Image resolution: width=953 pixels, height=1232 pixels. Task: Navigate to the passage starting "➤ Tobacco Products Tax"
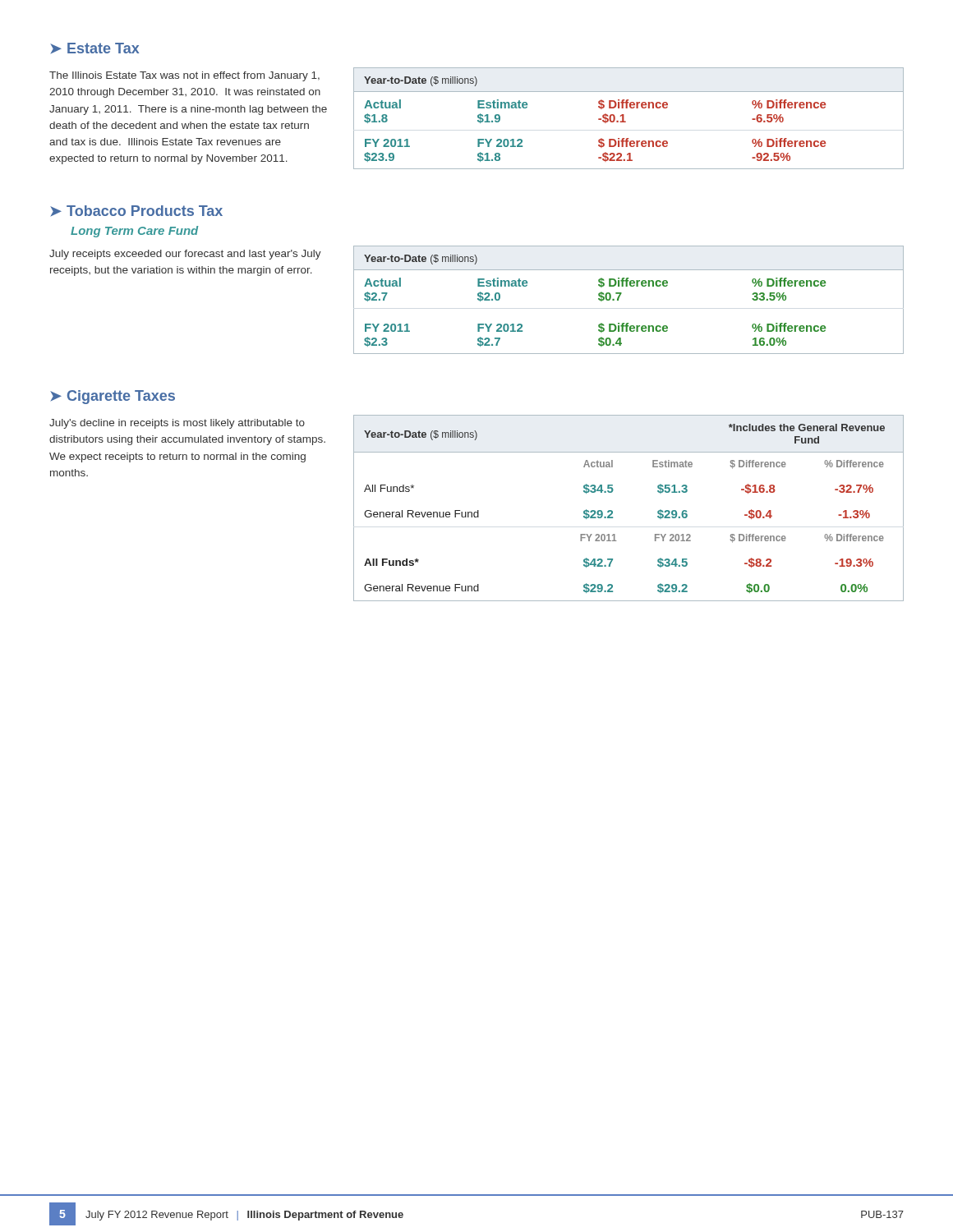pyautogui.click(x=136, y=211)
